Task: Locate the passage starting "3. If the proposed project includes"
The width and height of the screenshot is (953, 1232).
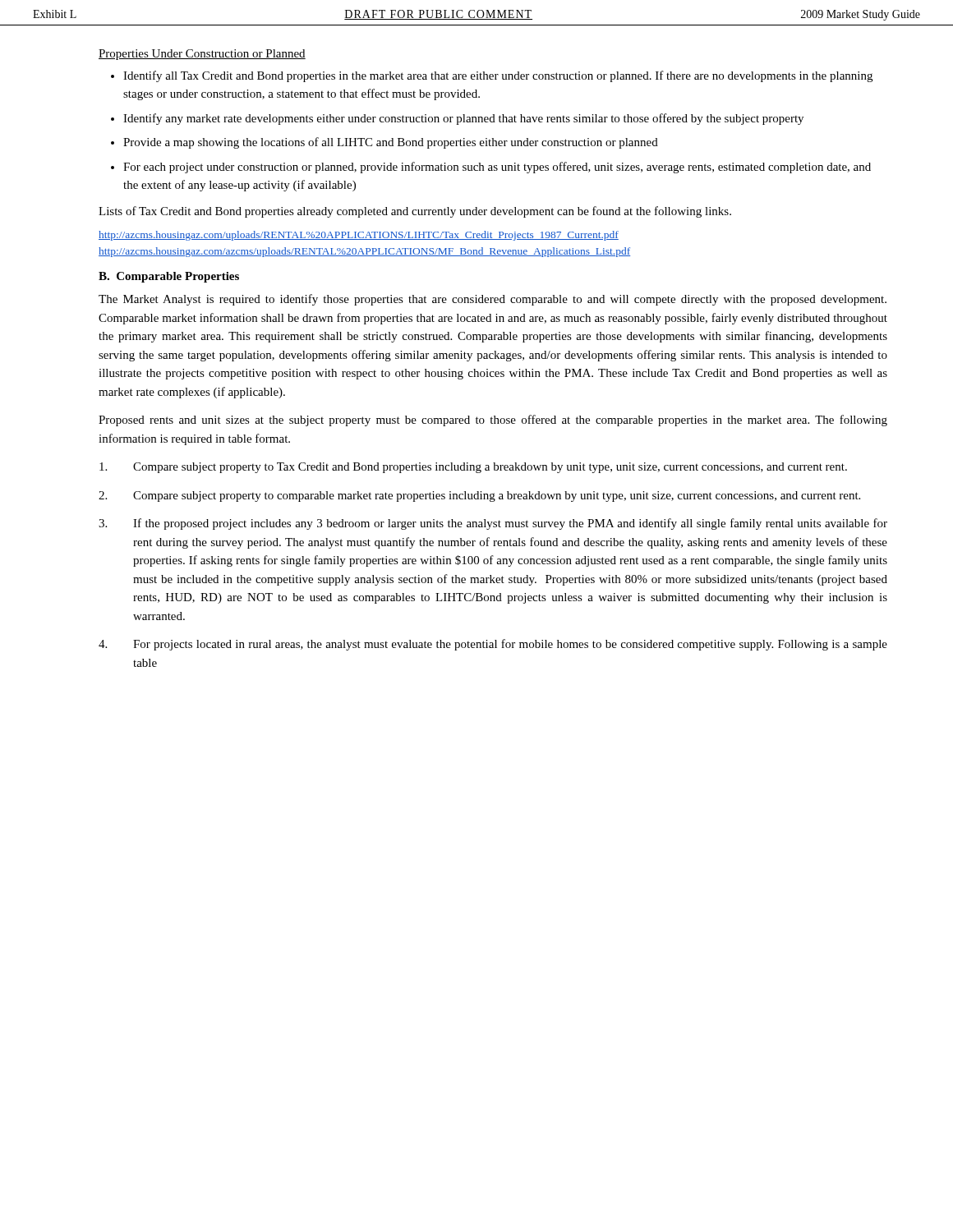Action: coord(493,570)
